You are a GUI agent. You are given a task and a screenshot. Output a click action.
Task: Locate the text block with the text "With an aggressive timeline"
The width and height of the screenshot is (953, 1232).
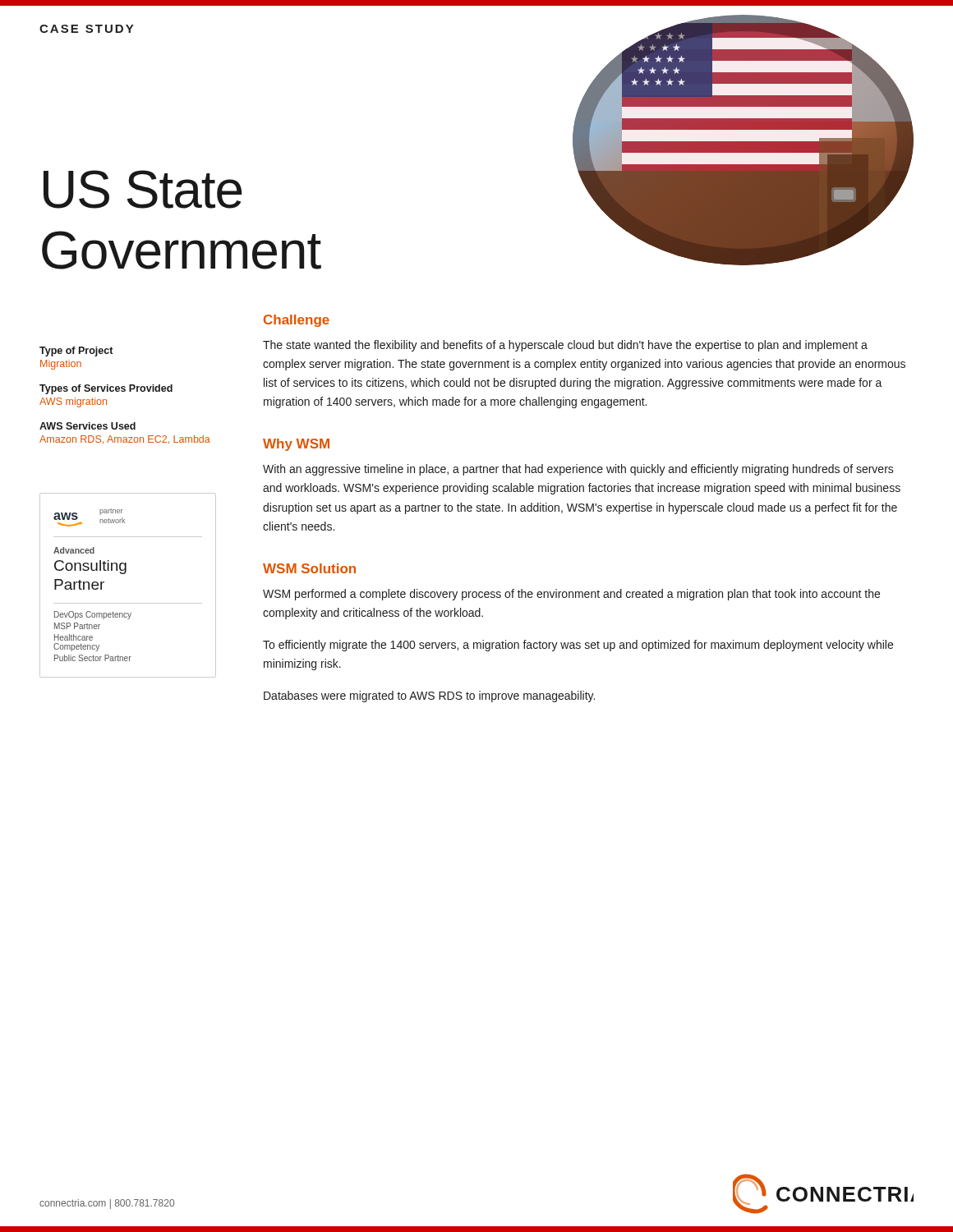582,498
